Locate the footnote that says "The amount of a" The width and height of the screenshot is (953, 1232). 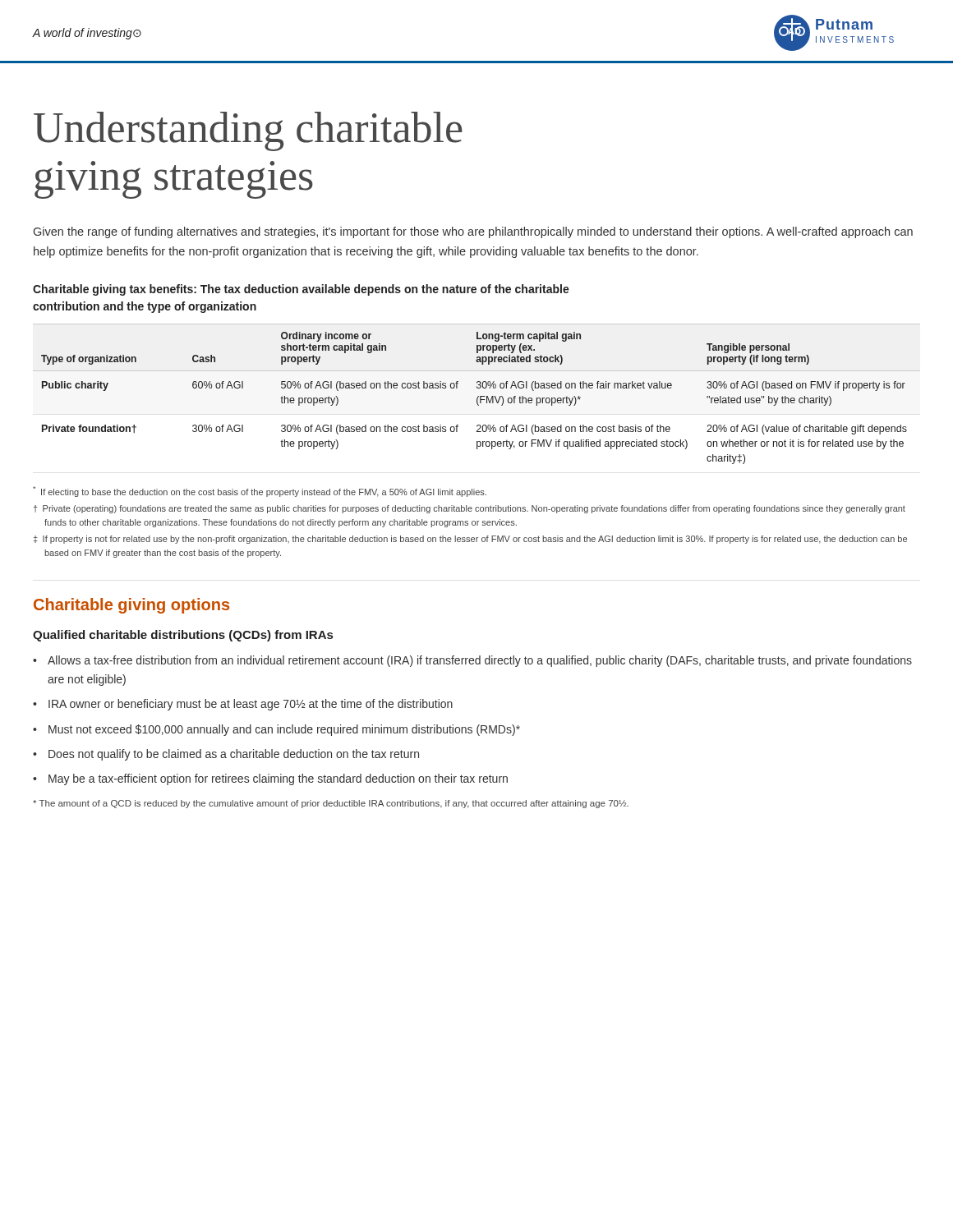tap(331, 803)
